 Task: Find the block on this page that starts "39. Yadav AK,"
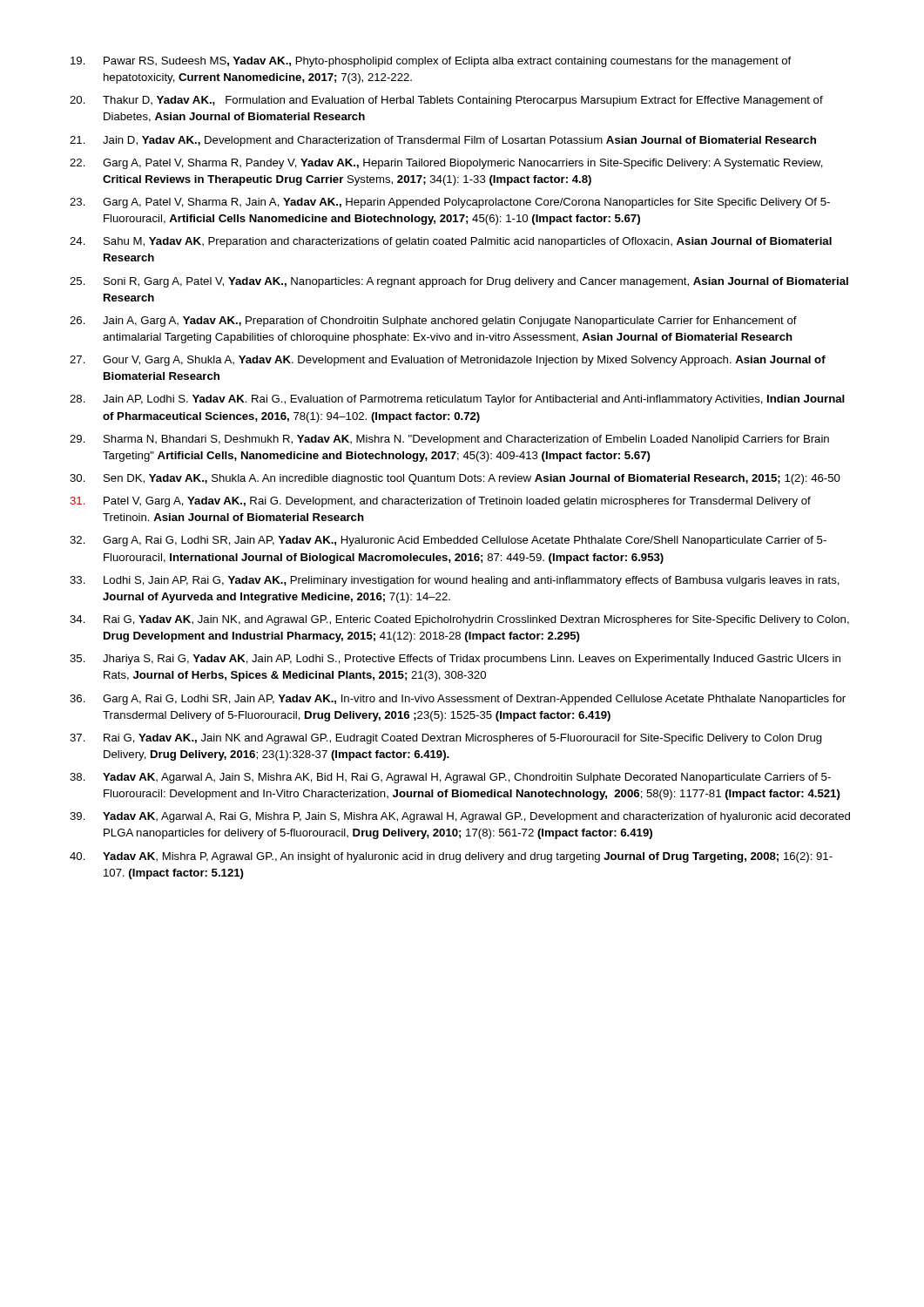pyautogui.click(x=462, y=825)
